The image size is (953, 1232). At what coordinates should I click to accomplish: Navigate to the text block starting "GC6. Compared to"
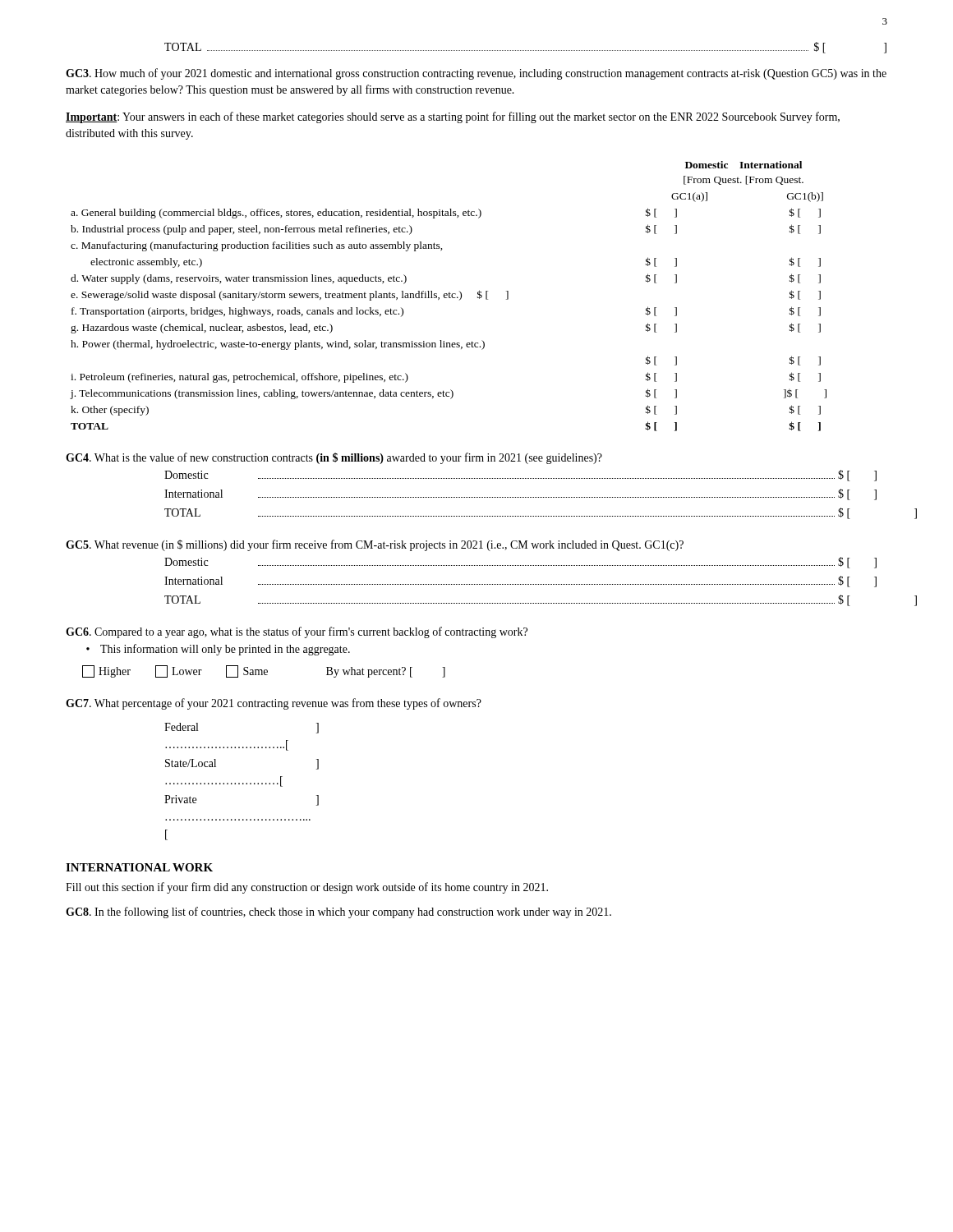(x=297, y=632)
